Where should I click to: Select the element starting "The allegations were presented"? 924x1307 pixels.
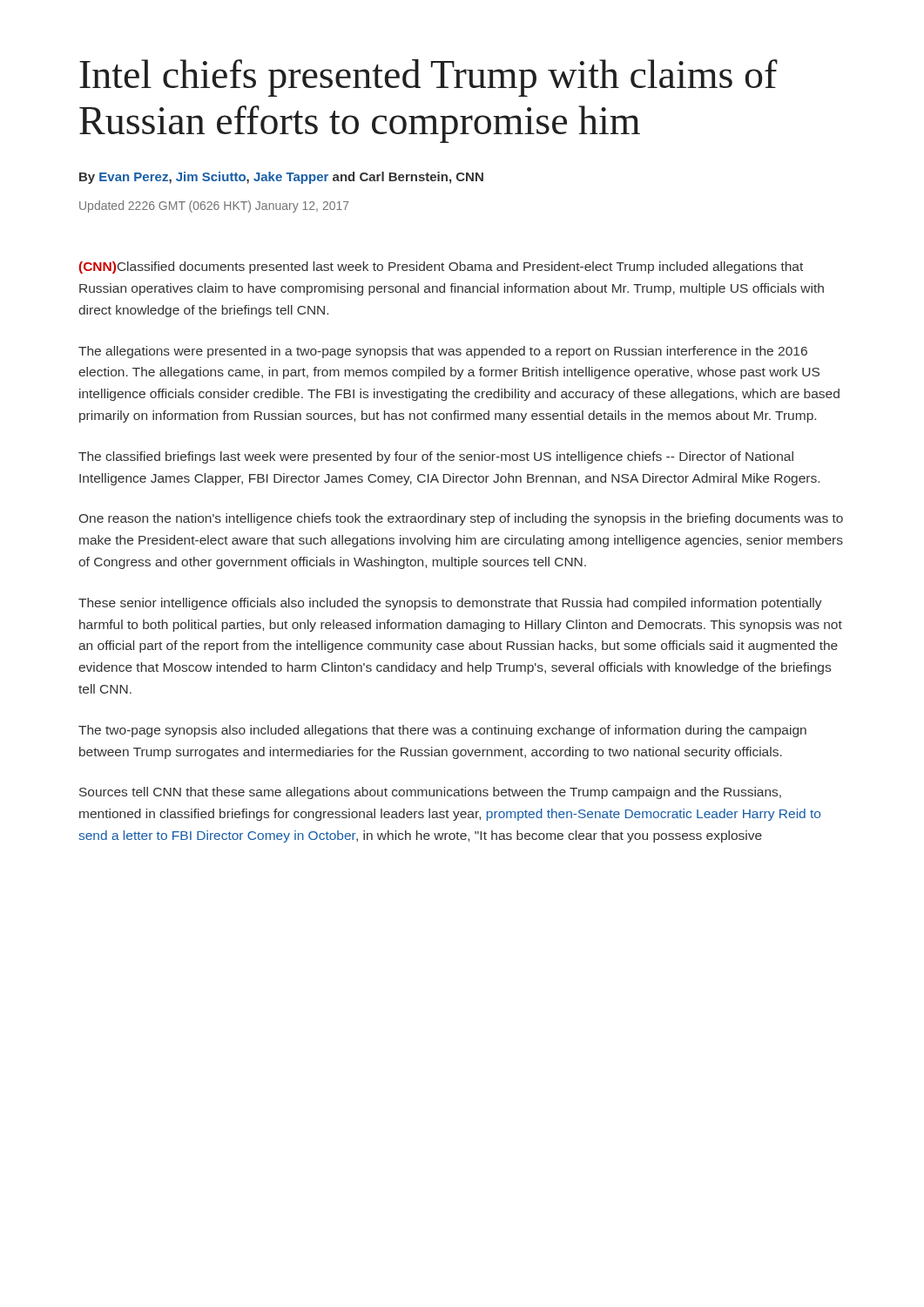click(x=459, y=383)
